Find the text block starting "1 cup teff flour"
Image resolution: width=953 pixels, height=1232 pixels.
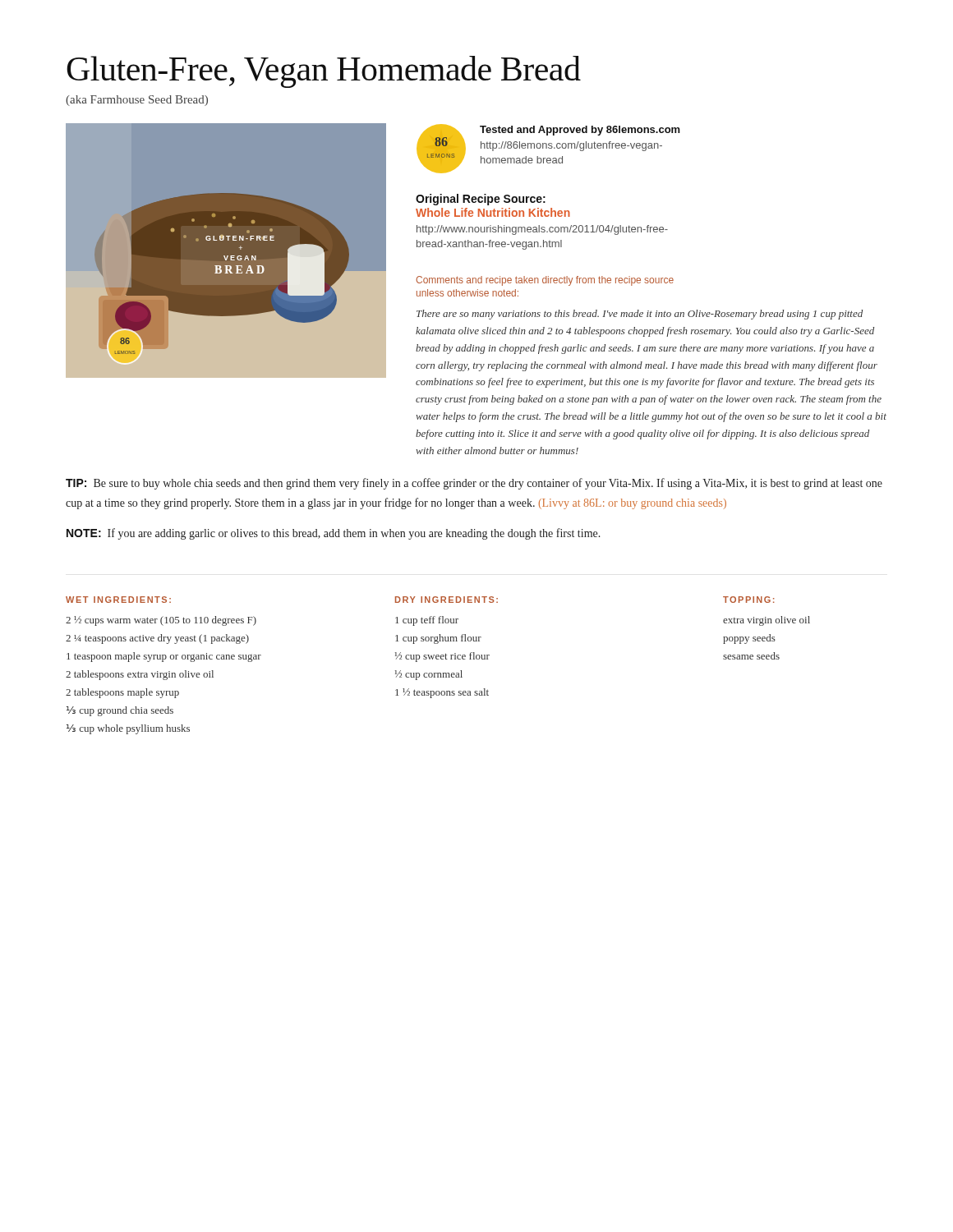[x=426, y=619]
